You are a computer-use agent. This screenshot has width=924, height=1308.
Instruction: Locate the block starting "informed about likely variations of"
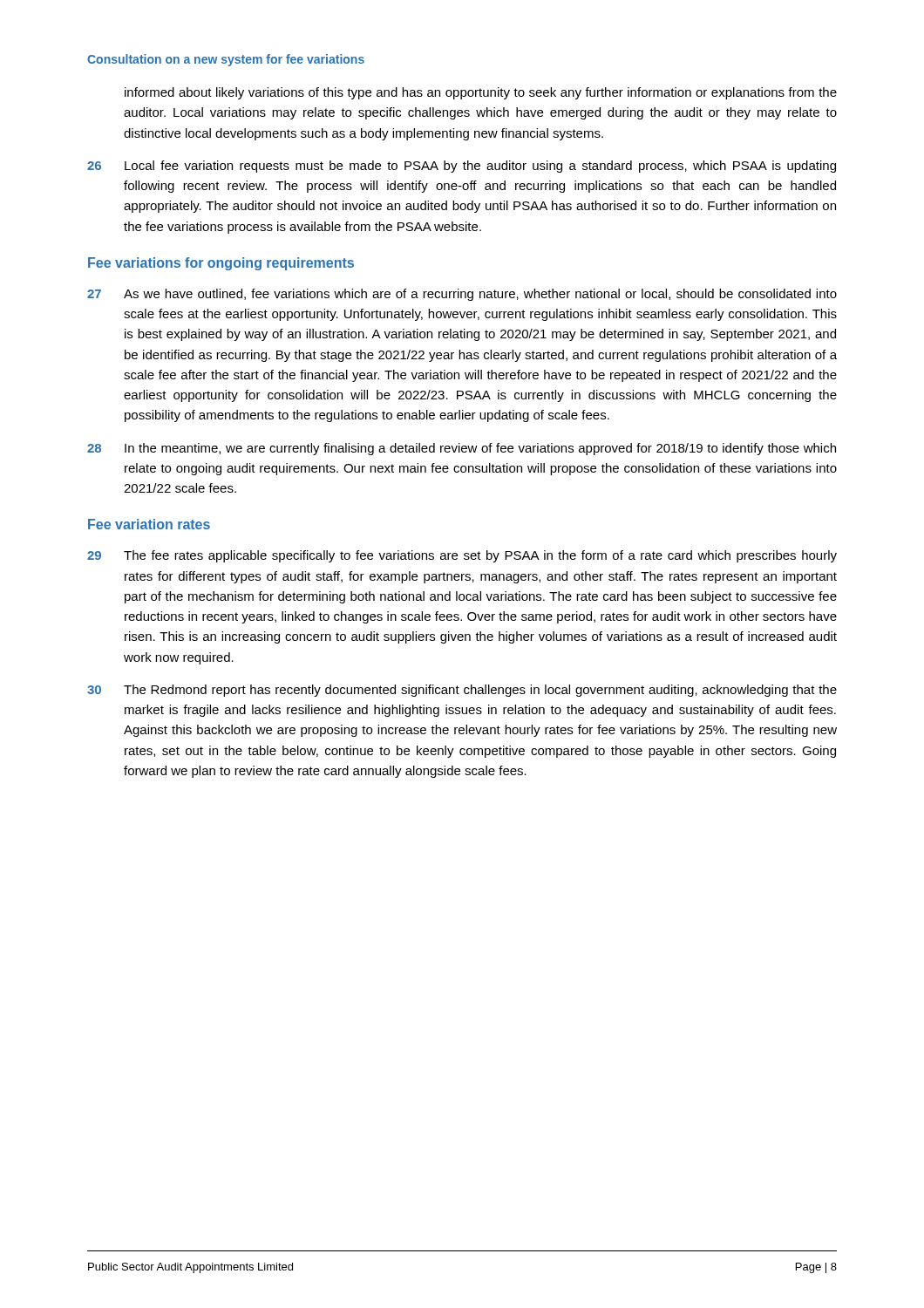[x=480, y=112]
